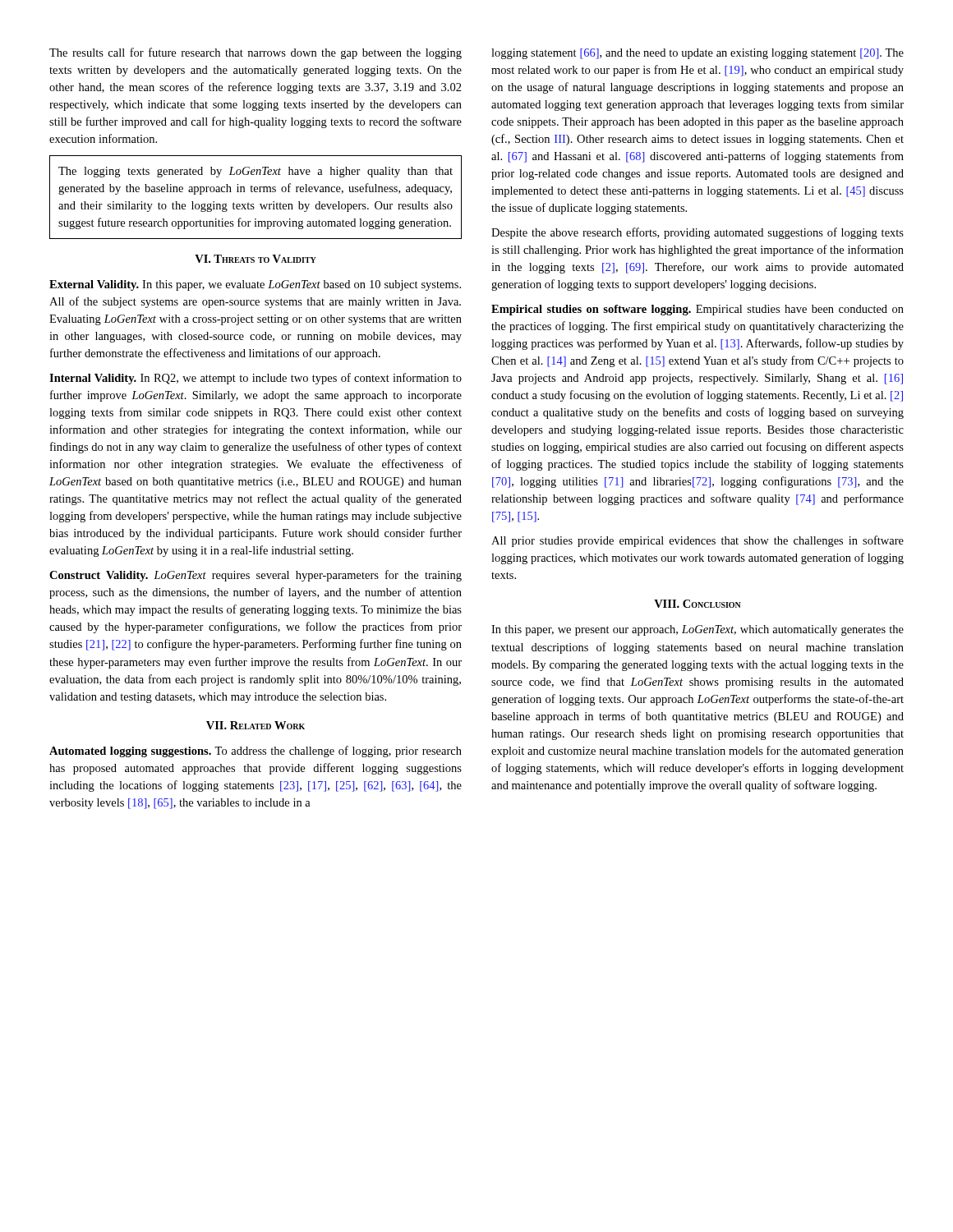Find the element starting "Internal Validity. In RQ2, we attempt to"
The height and width of the screenshot is (1232, 953).
[255, 464]
